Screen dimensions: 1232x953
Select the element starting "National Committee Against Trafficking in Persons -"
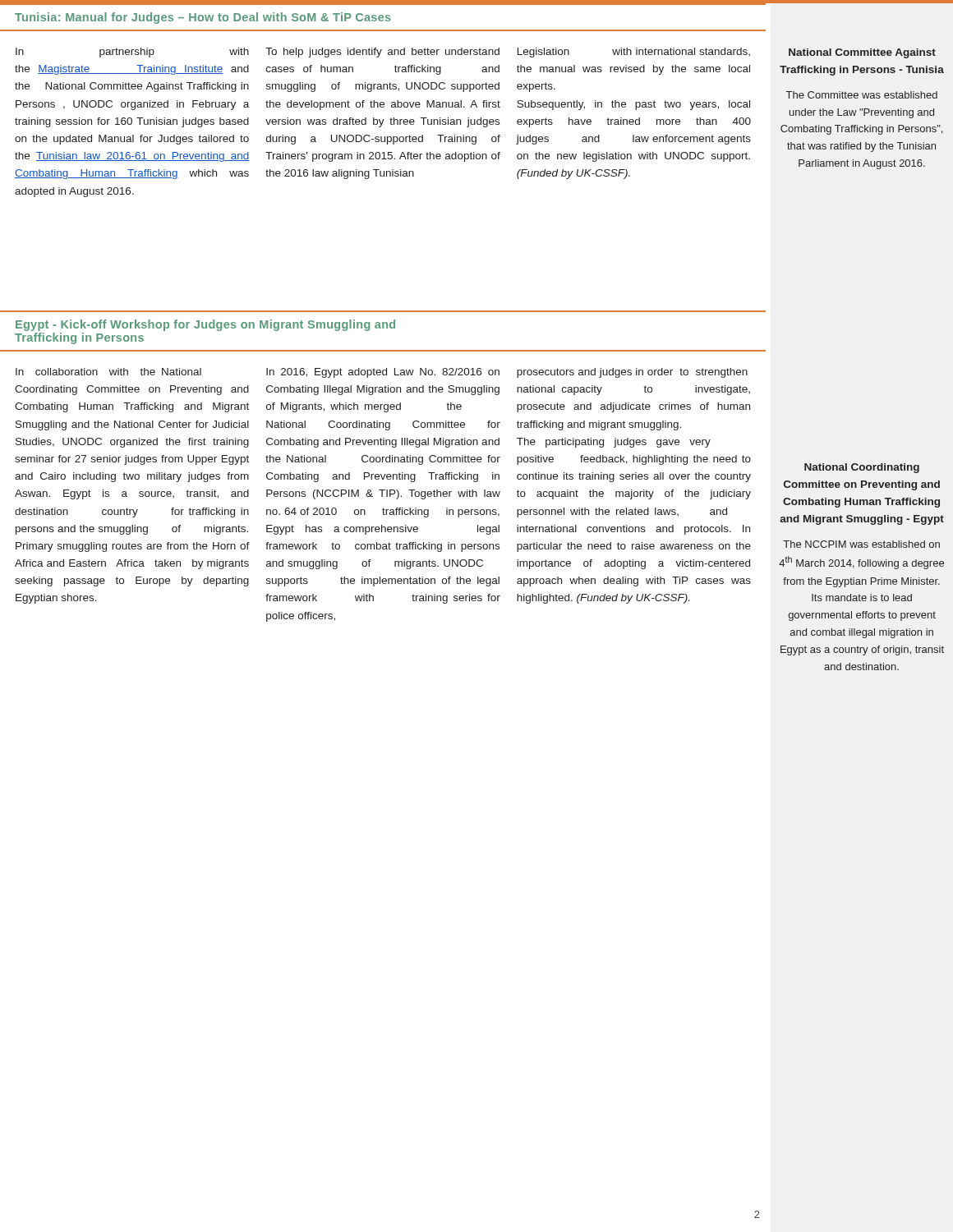pyautogui.click(x=862, y=108)
